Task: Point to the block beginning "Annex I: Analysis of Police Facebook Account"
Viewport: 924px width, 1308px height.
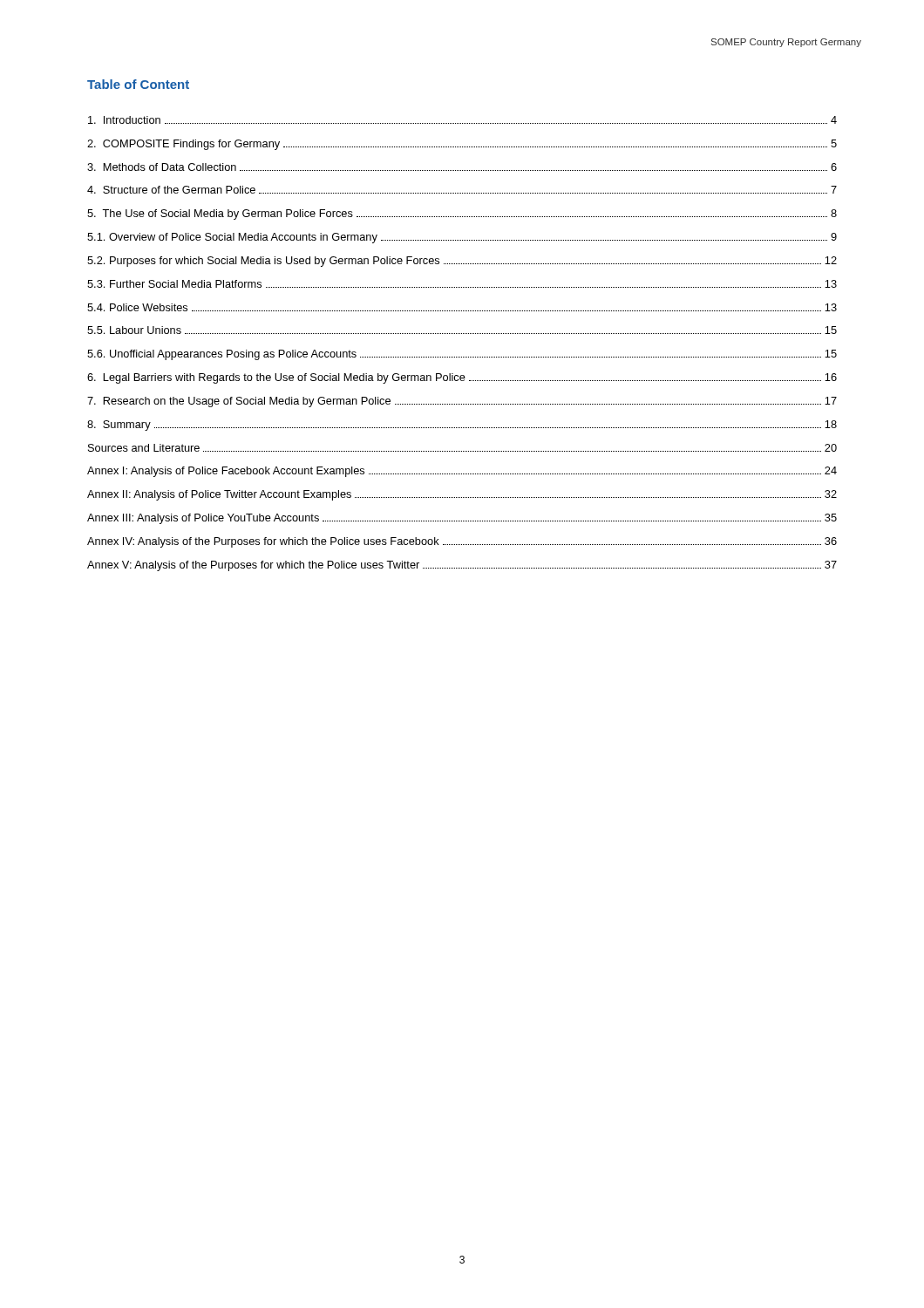Action: pyautogui.click(x=462, y=471)
